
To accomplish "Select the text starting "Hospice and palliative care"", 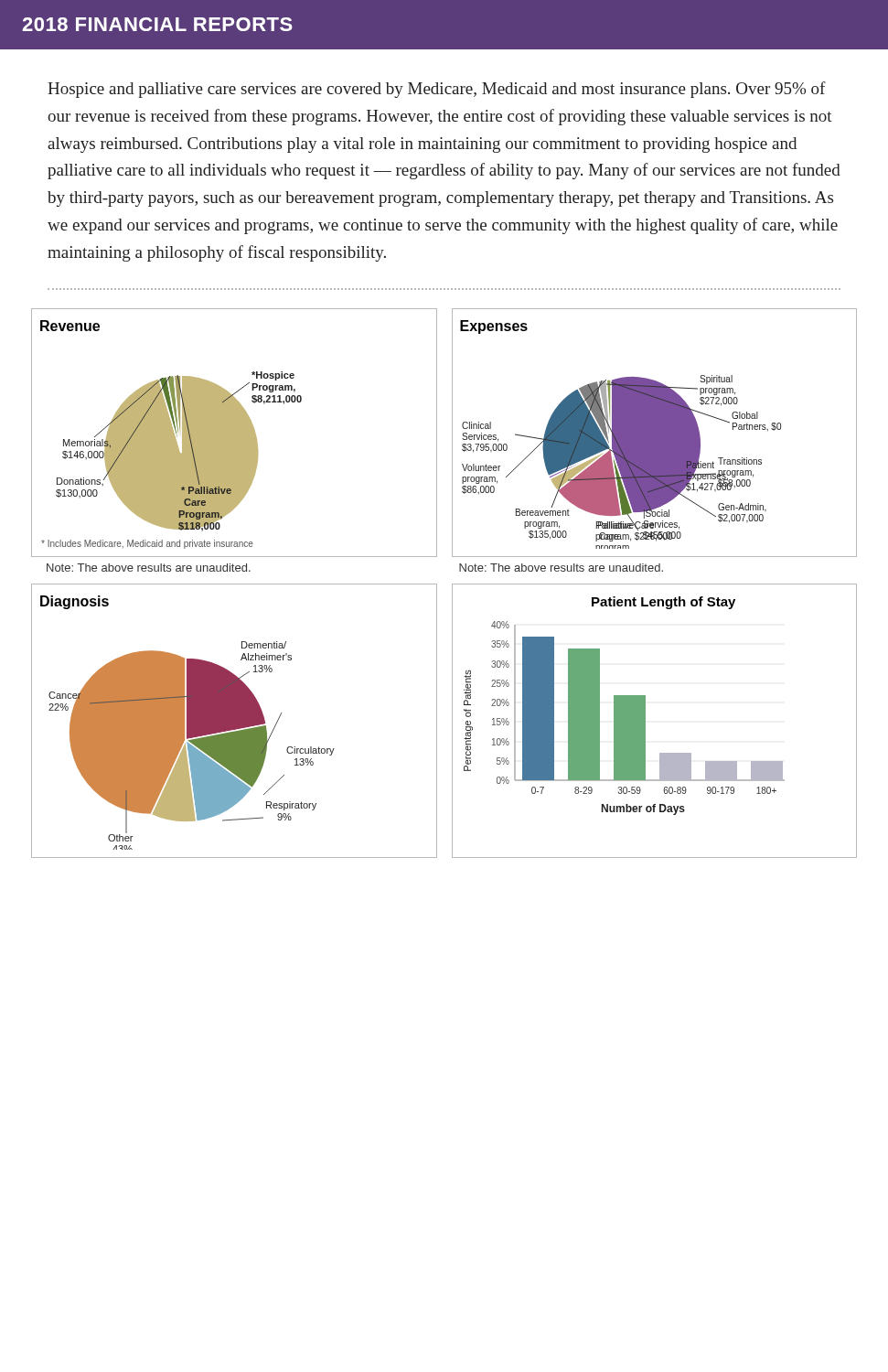I will pos(444,170).
